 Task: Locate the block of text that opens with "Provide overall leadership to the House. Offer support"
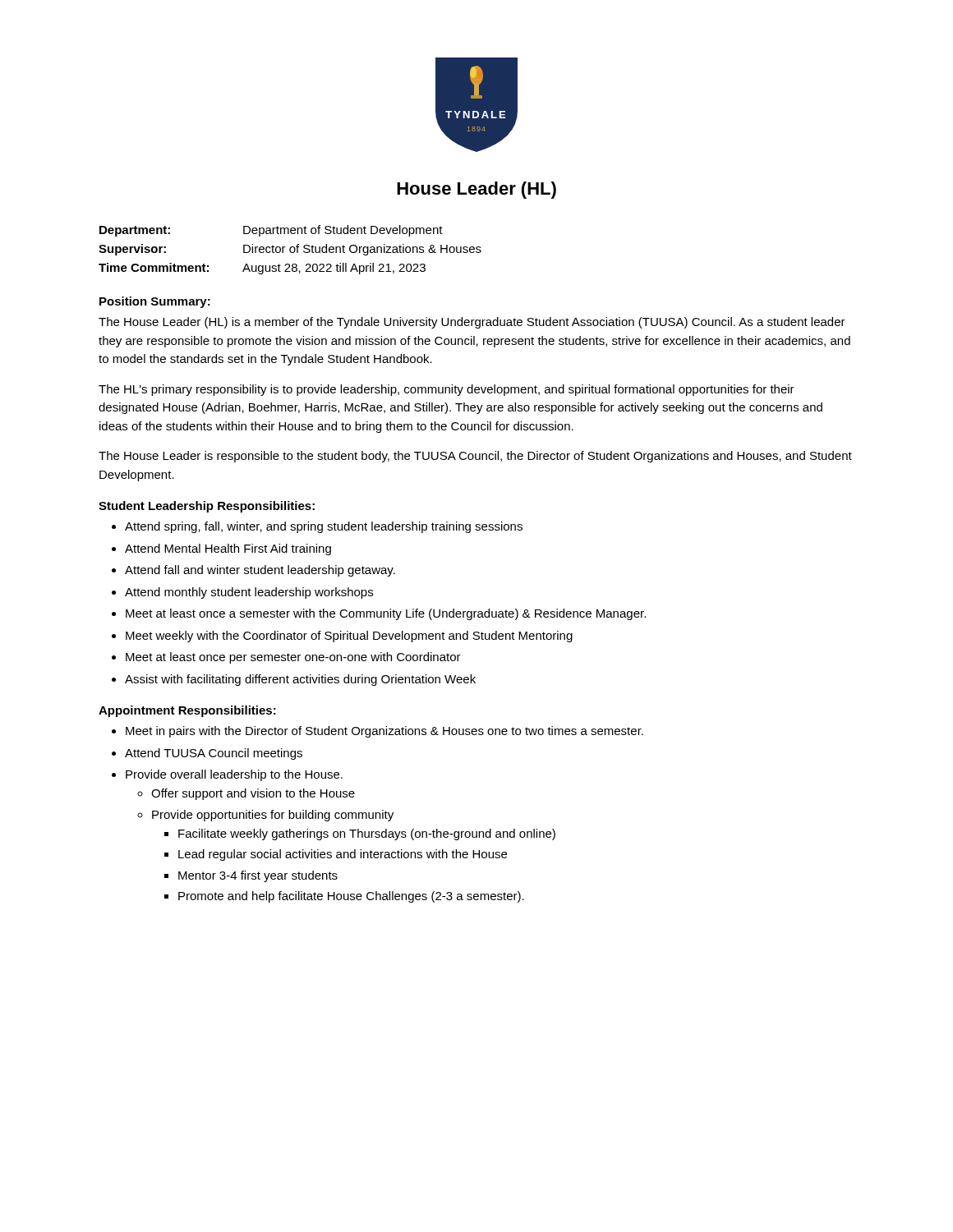tap(490, 836)
